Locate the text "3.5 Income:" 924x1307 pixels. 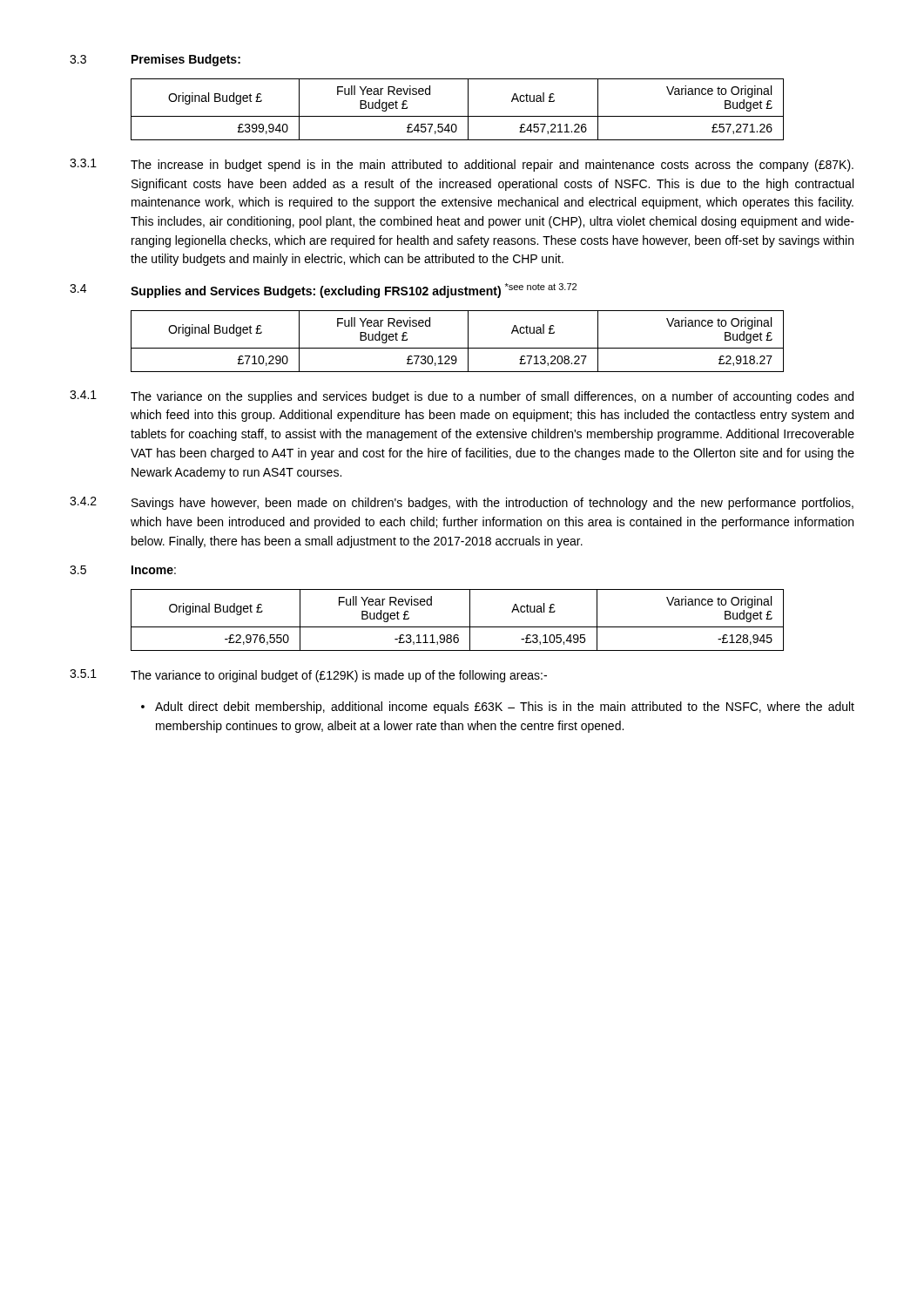[x=123, y=570]
